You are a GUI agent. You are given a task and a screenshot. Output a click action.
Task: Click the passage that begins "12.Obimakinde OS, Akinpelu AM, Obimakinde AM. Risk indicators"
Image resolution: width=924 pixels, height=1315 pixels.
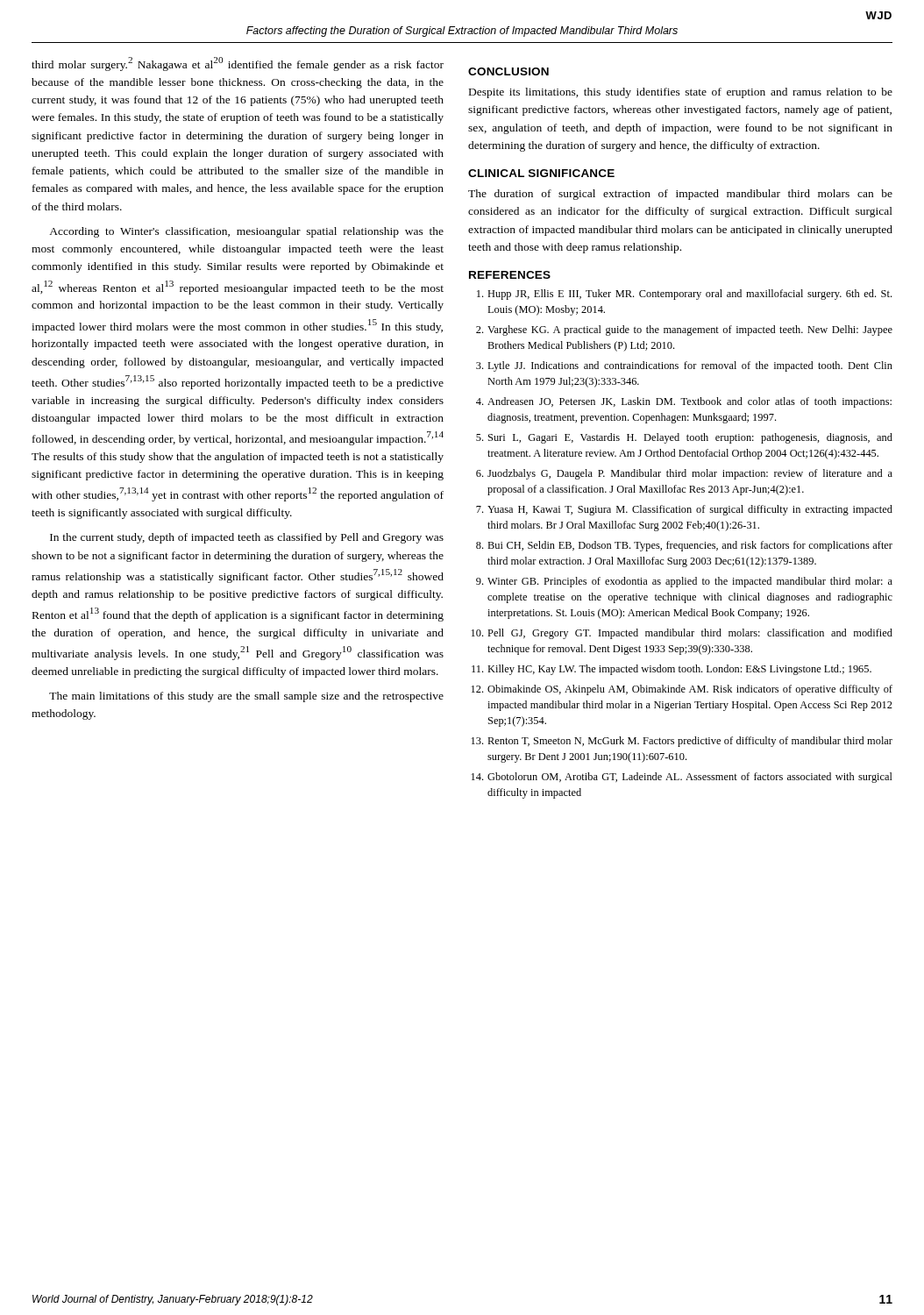tap(680, 705)
